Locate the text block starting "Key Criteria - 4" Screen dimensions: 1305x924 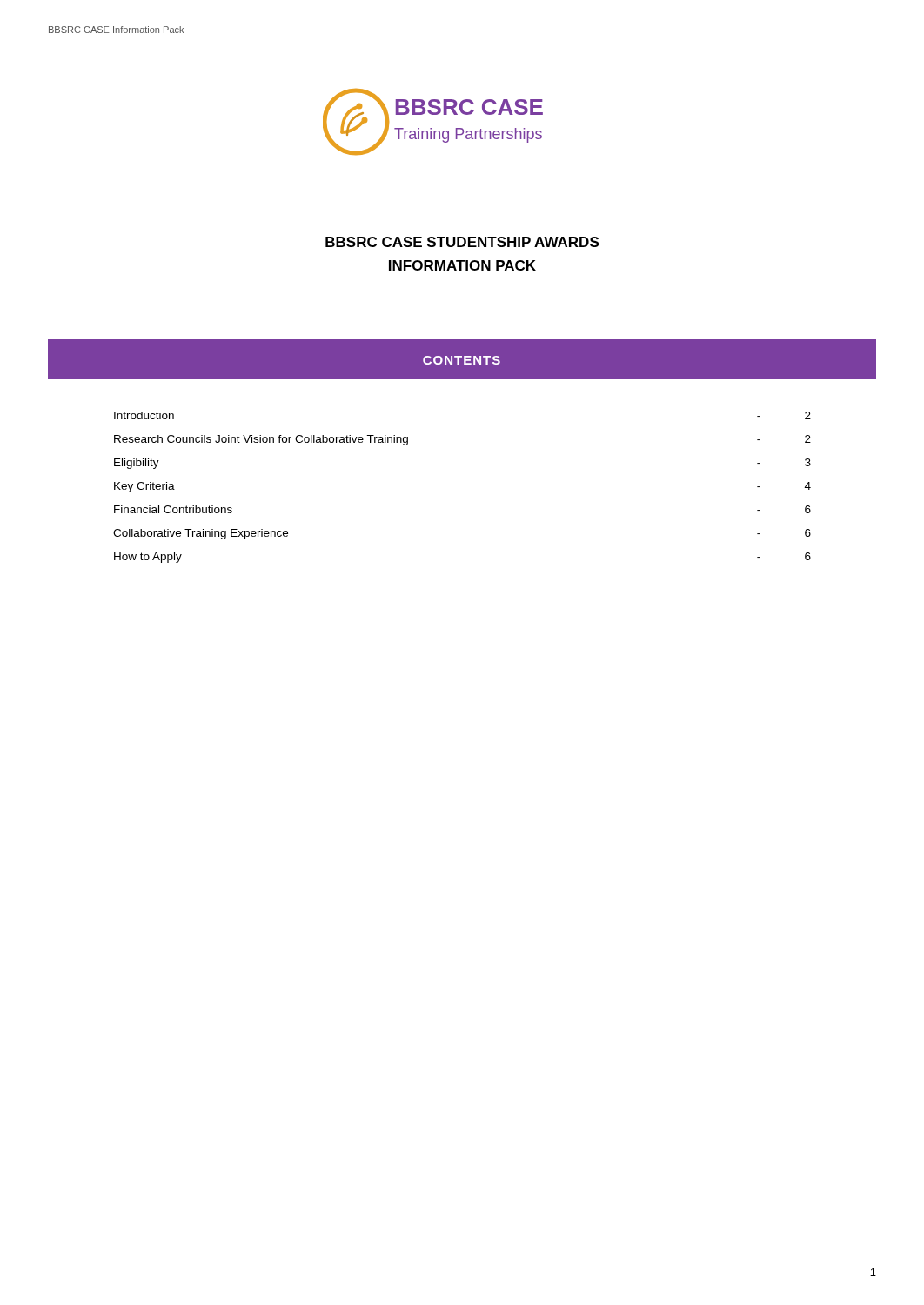147,487
